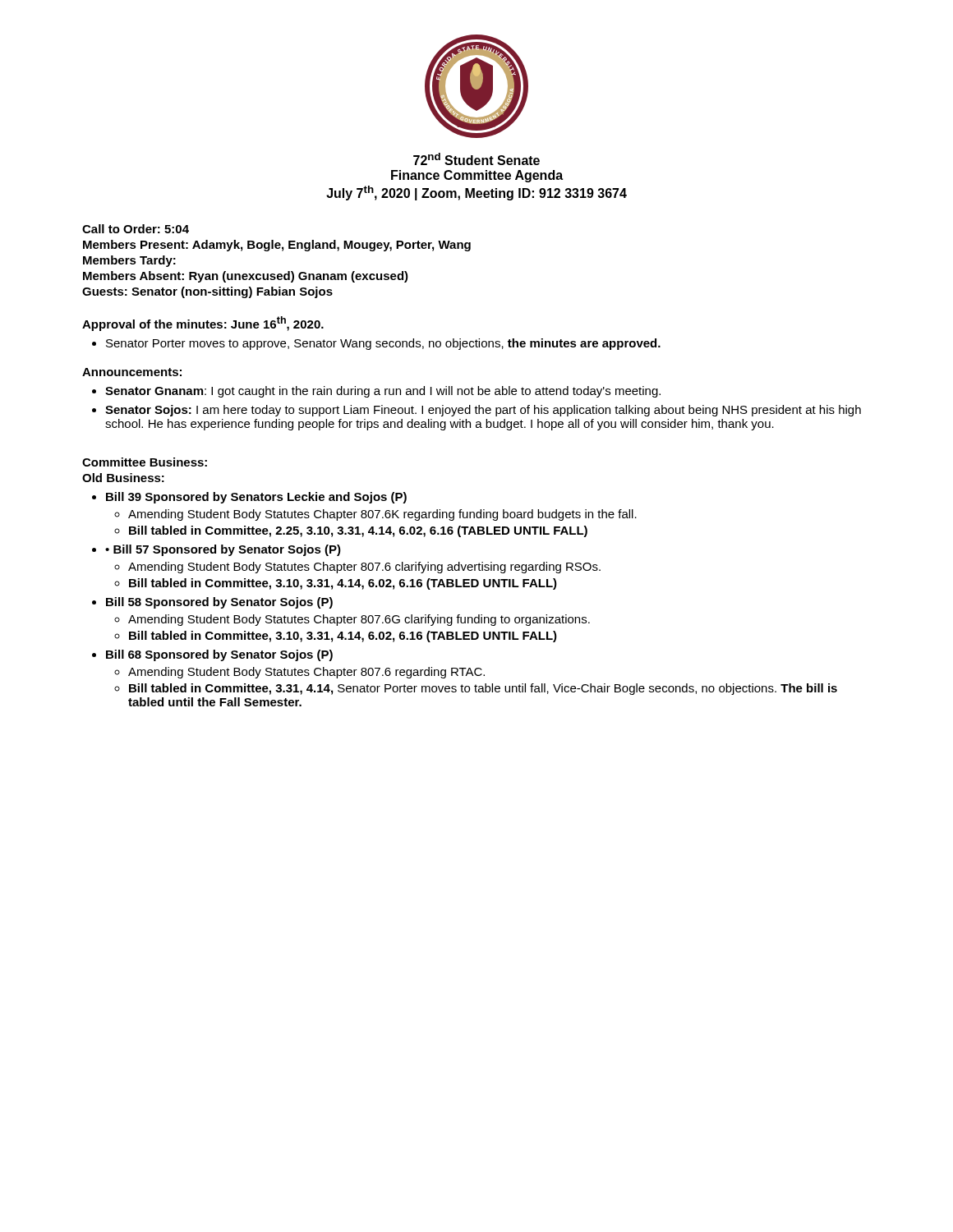Locate the title containing "72nd Student Senate Finance Committee Agenda"
The image size is (953, 1232).
[x=476, y=176]
